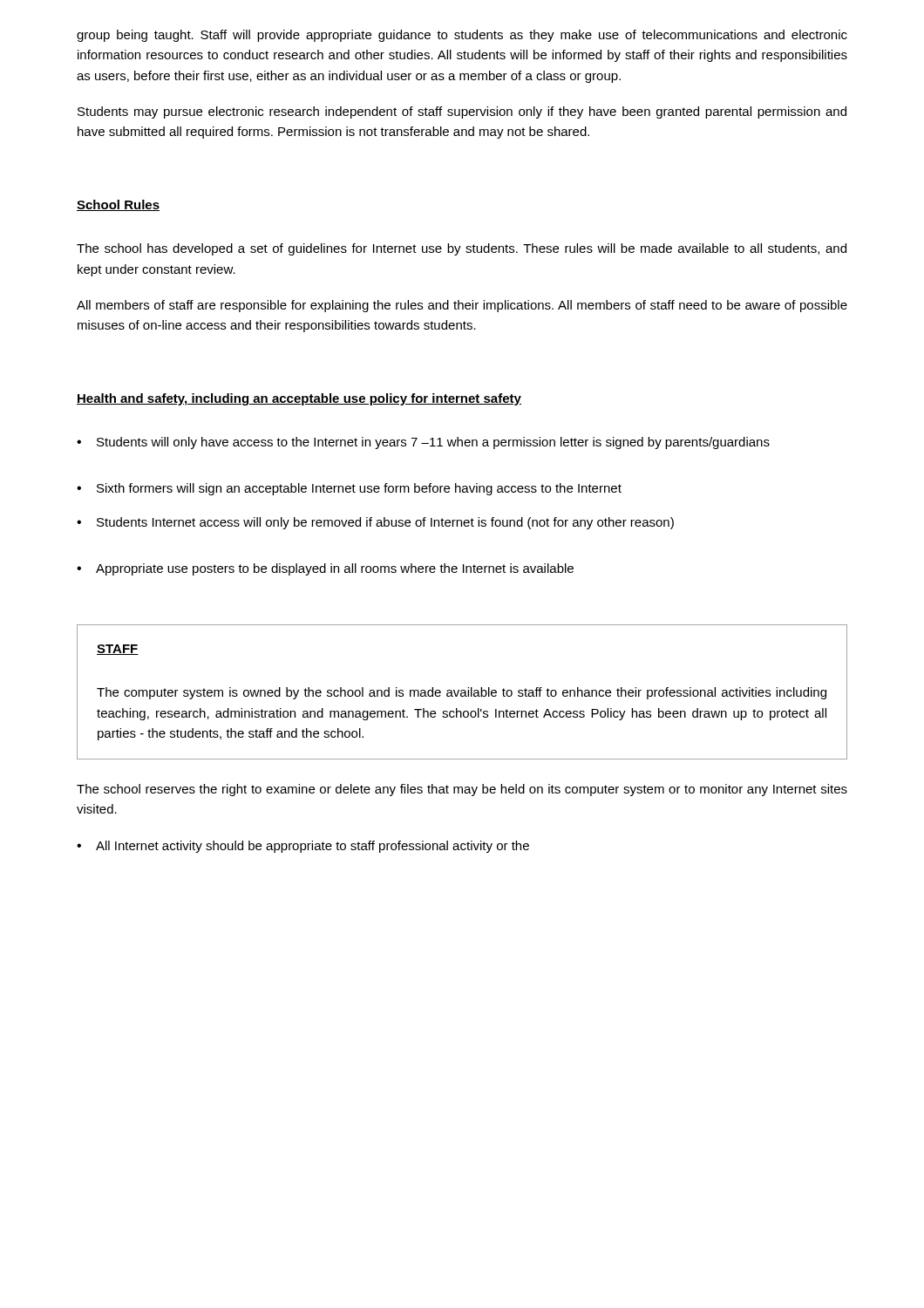Find the list item containing "• Students Internet access will only"
This screenshot has width=924, height=1308.
[x=462, y=523]
